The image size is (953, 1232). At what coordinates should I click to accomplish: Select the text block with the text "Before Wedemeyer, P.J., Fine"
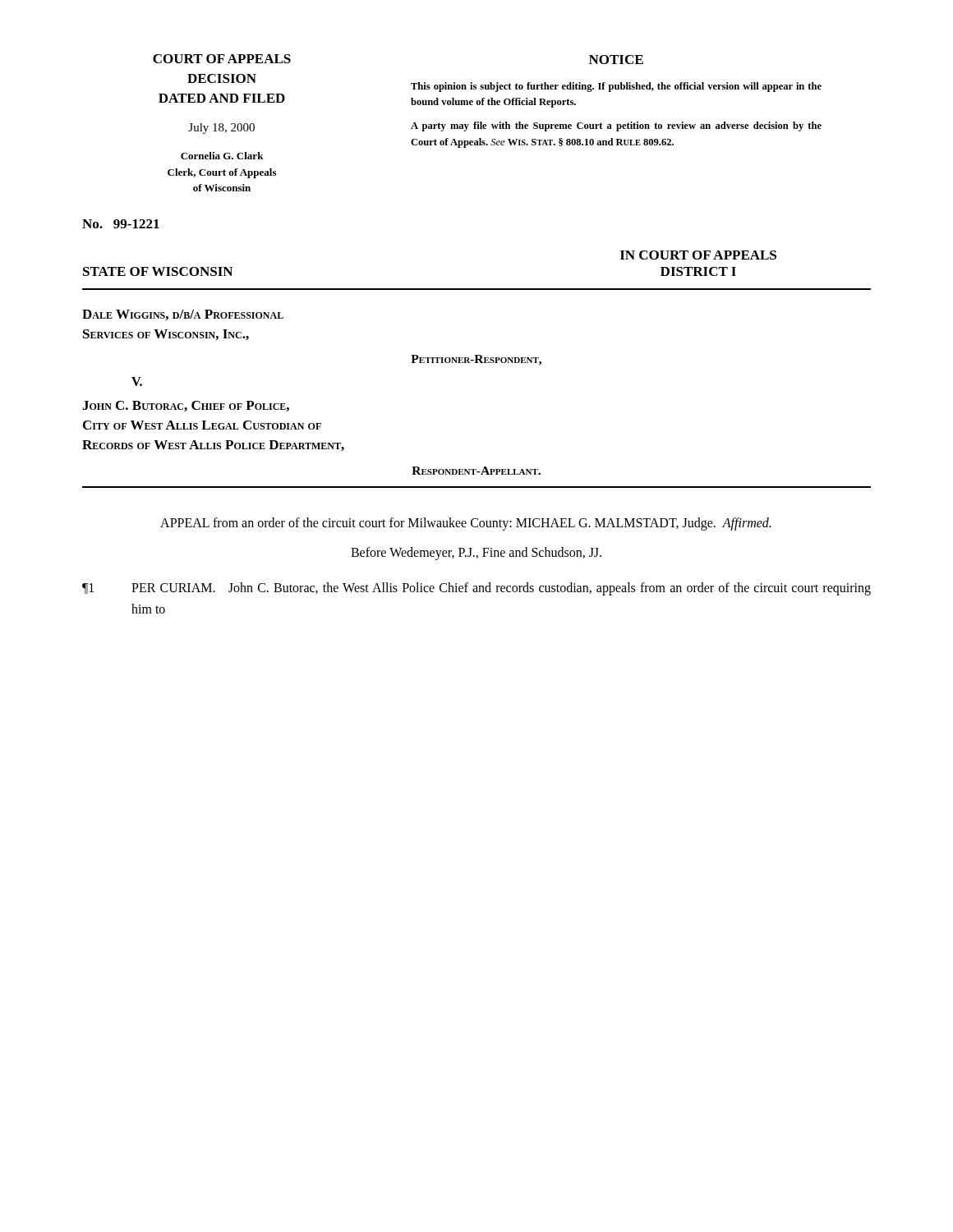click(x=476, y=553)
